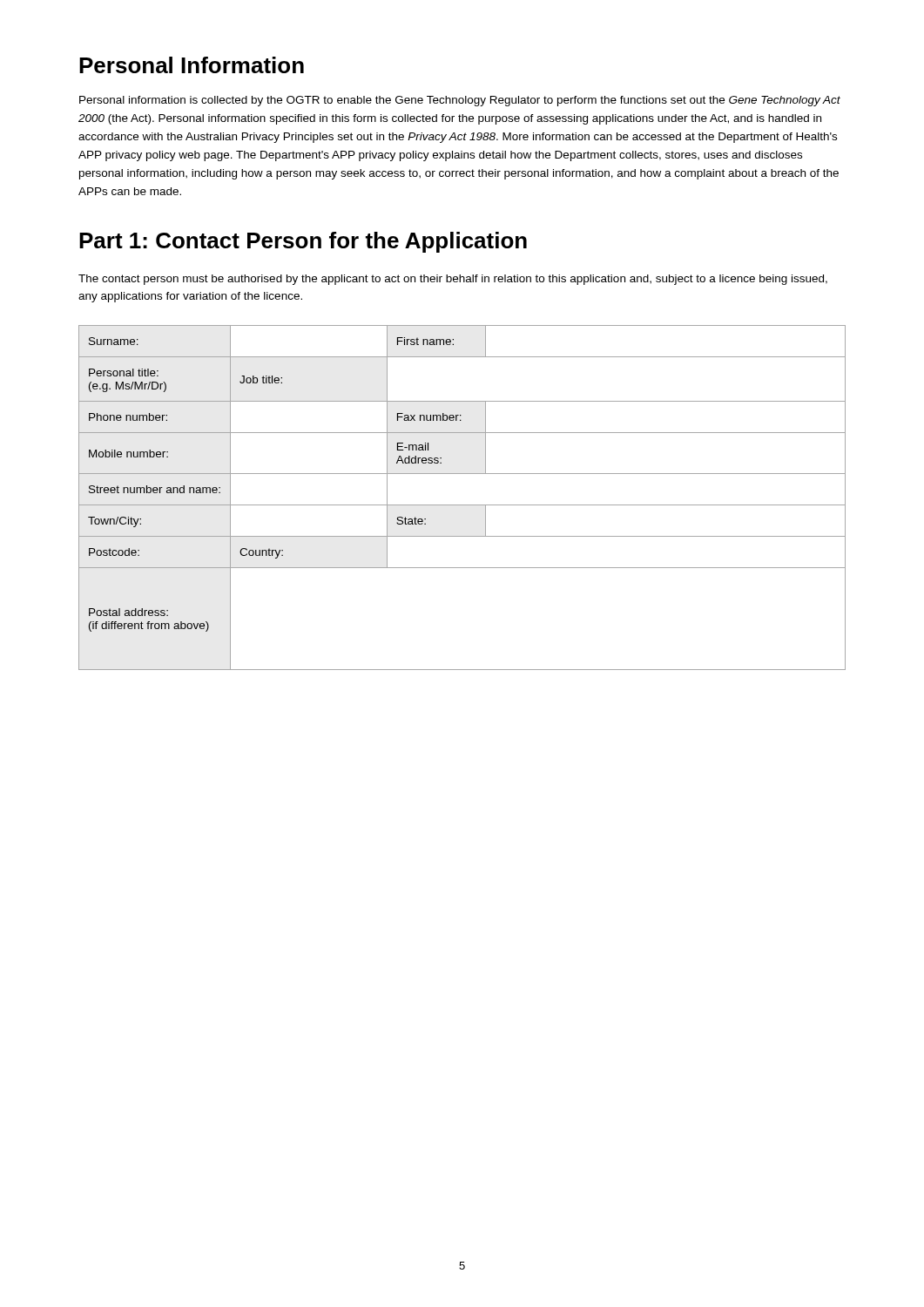Find the block on this page that starts "Personal information is collected by the"
This screenshot has width=924, height=1307.
[x=462, y=146]
